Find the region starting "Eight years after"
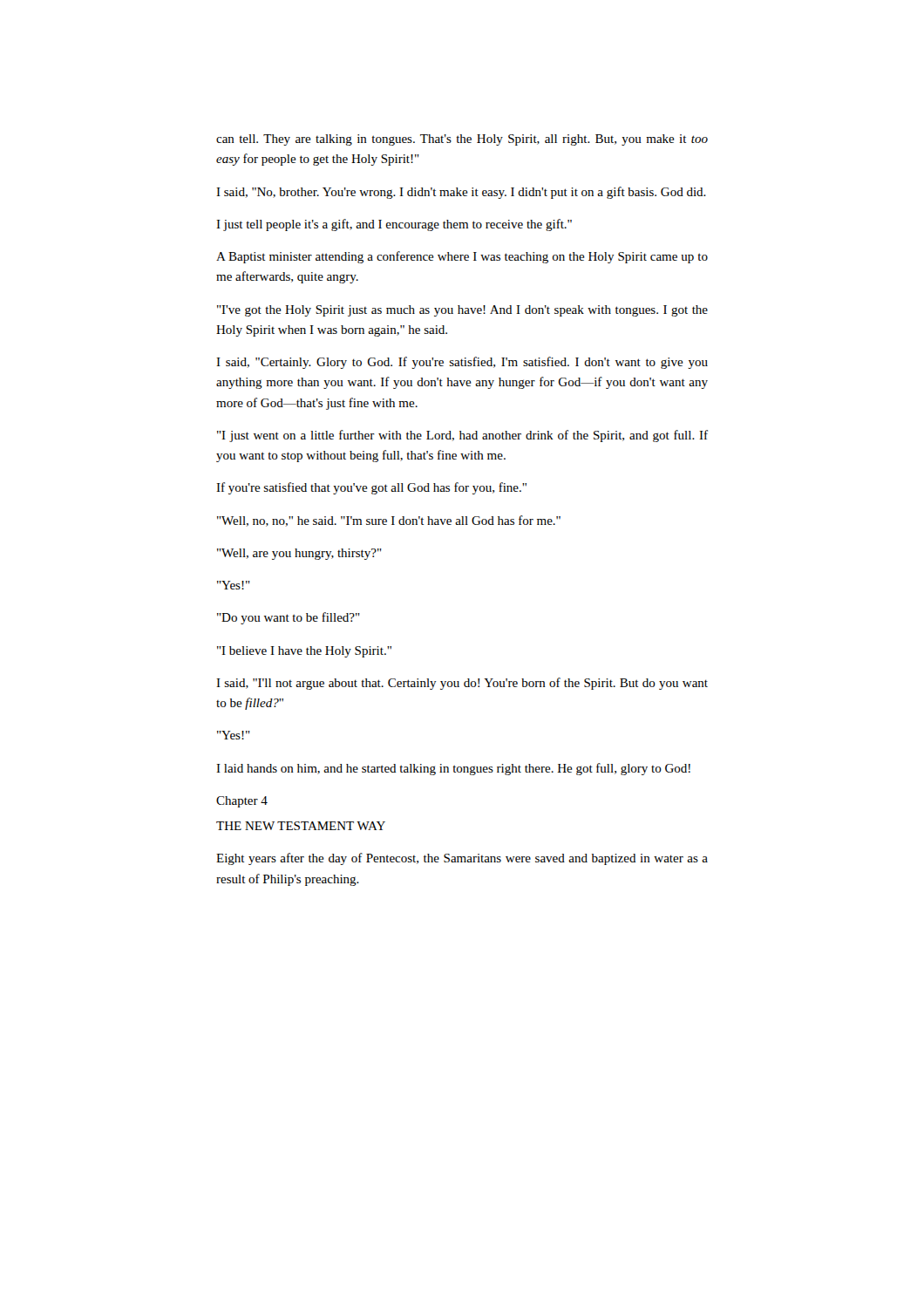This screenshot has width=924, height=1308. pyautogui.click(x=462, y=868)
